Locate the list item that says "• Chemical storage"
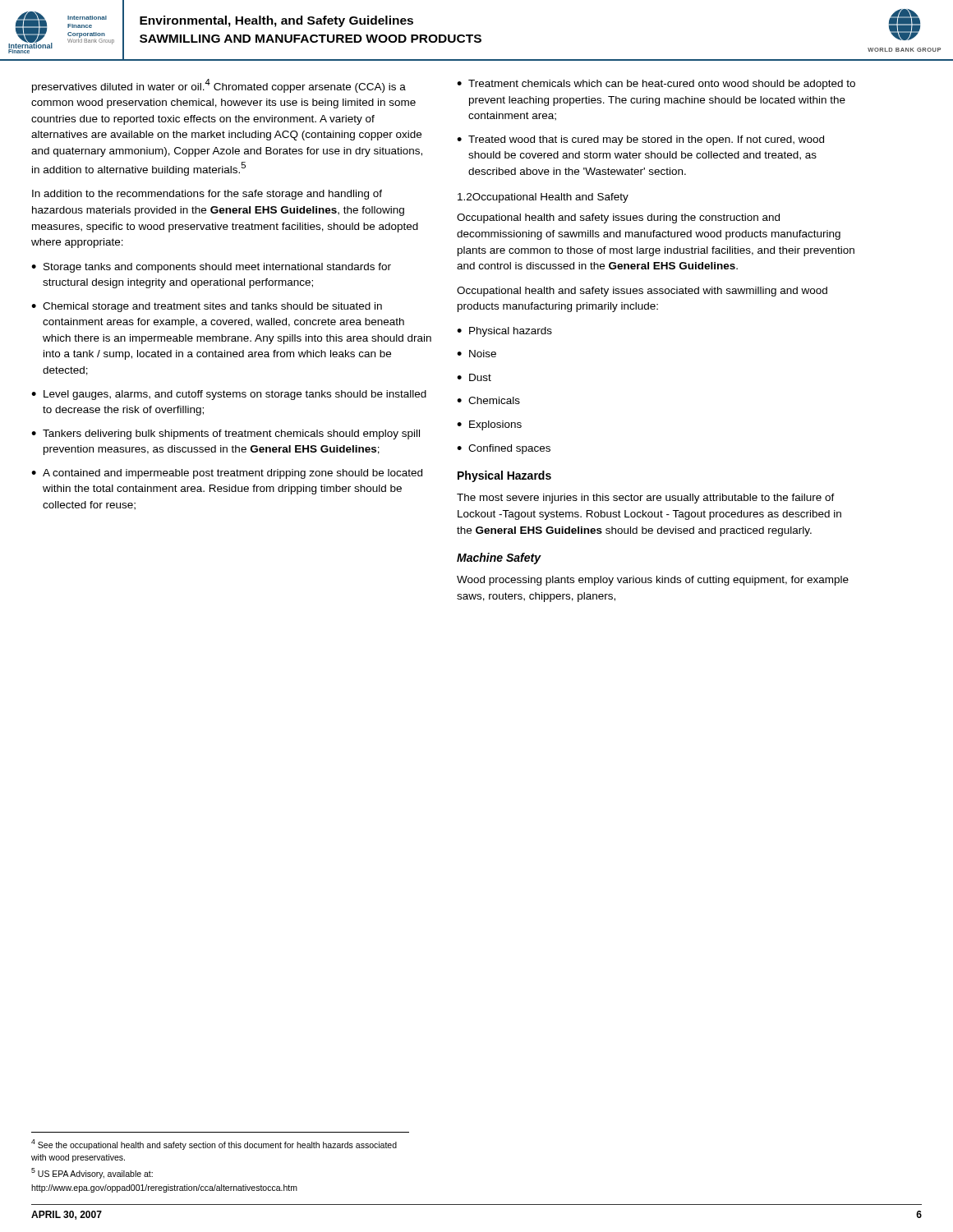The height and width of the screenshot is (1232, 953). click(233, 338)
